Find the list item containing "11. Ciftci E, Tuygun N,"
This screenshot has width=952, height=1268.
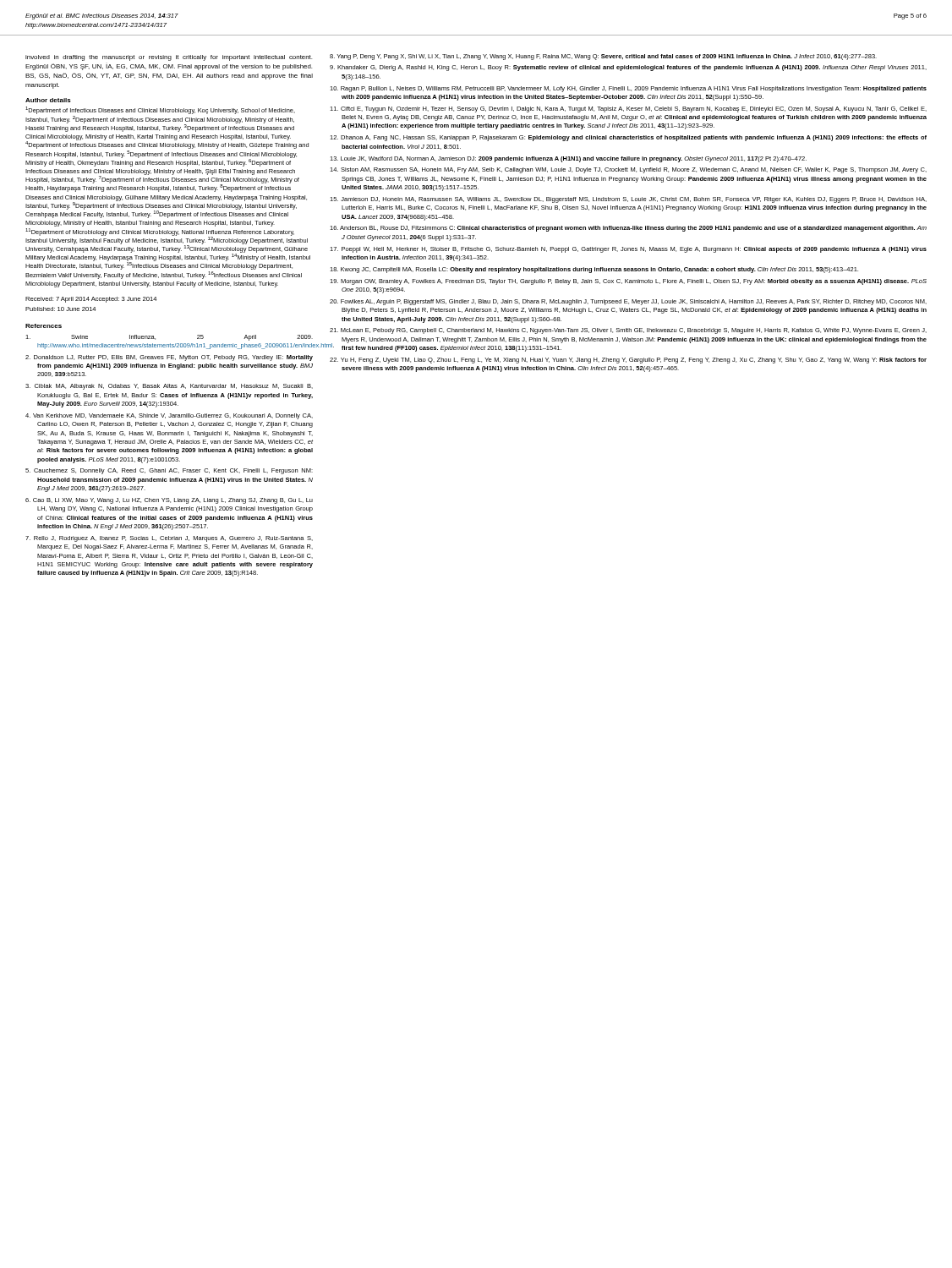pos(628,117)
